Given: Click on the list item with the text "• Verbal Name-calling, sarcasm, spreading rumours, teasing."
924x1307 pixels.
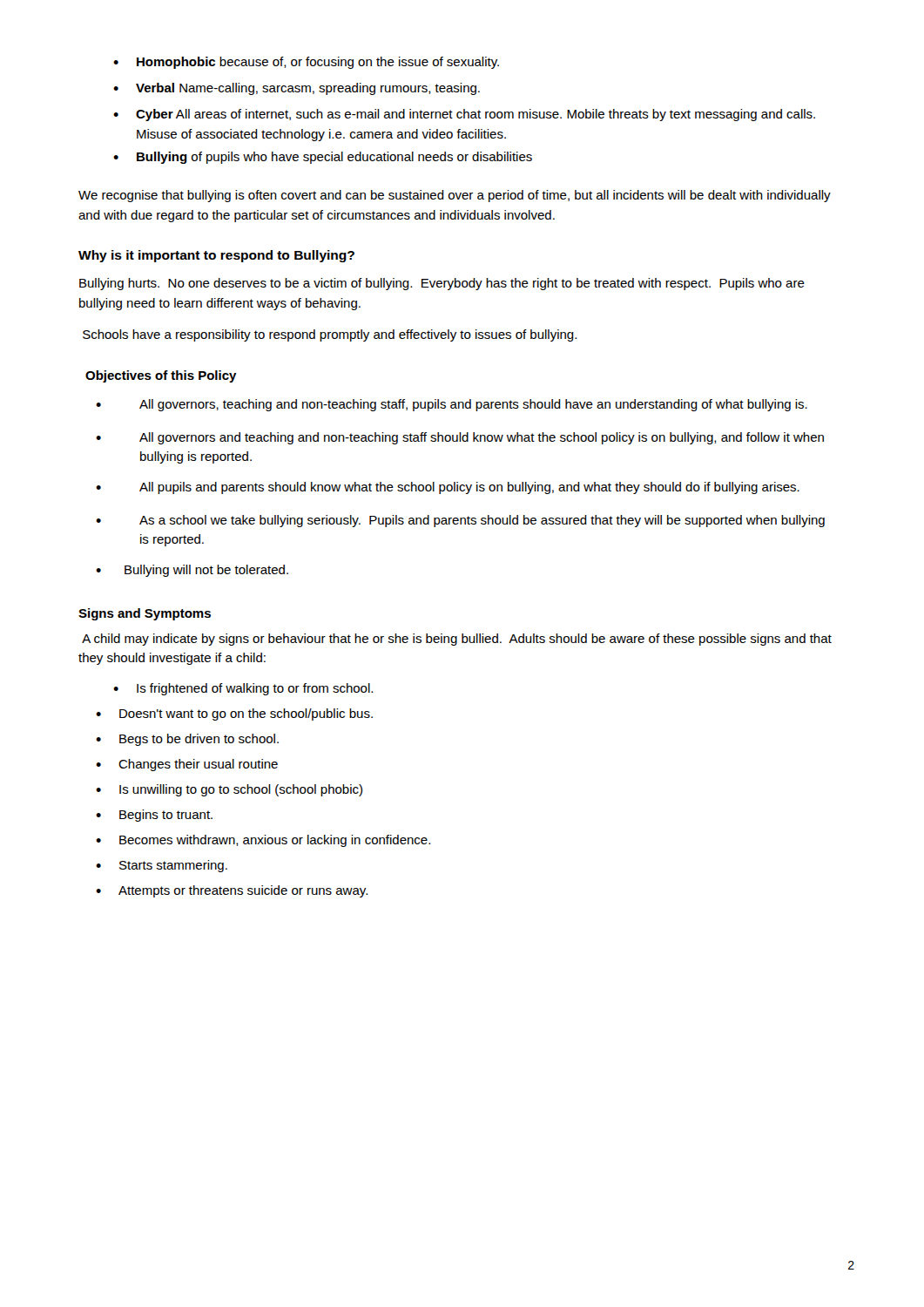Looking at the screenshot, I should (475, 90).
